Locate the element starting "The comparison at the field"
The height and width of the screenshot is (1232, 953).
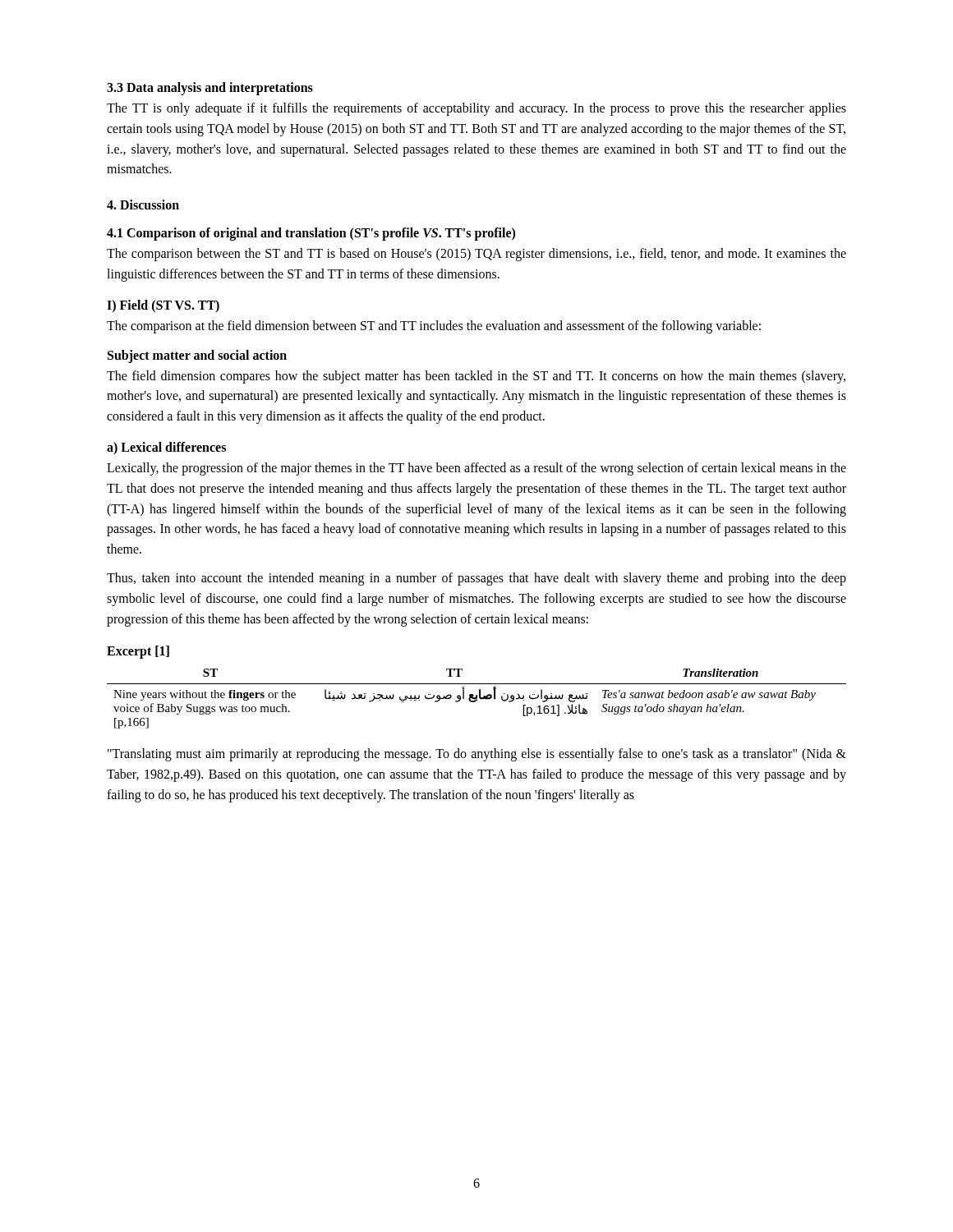434,325
